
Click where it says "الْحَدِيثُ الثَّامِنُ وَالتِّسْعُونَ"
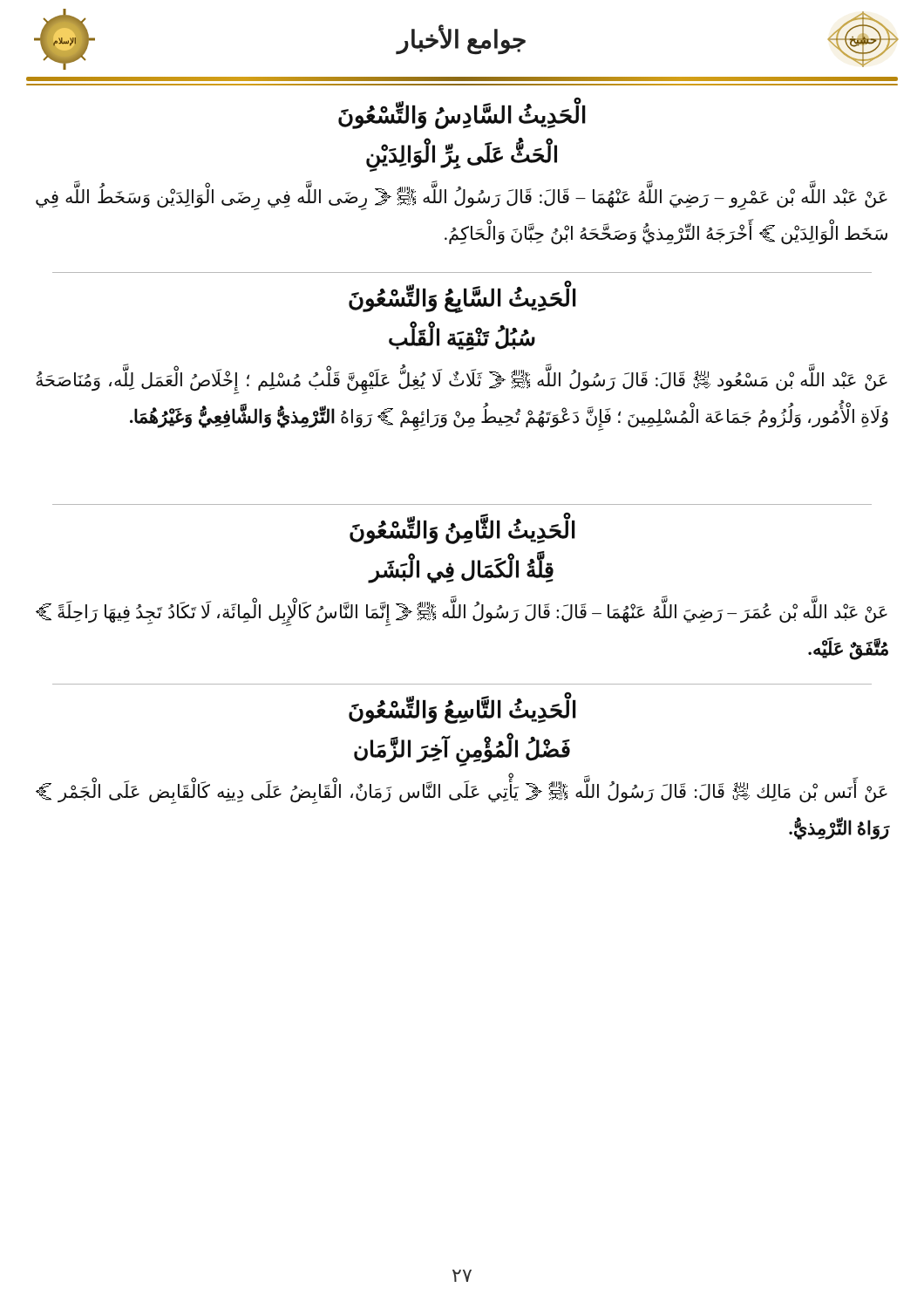(462, 531)
